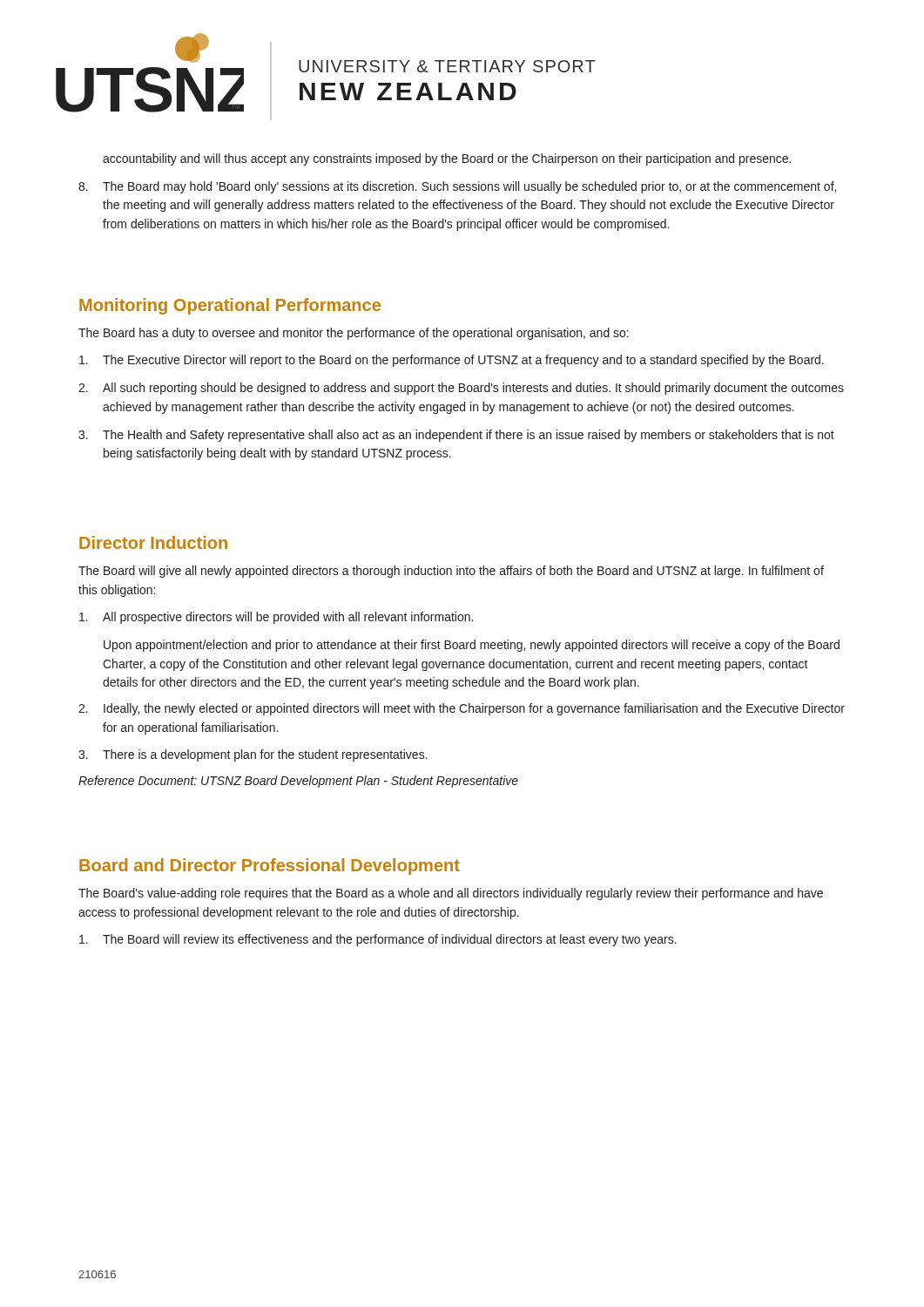
Task: Select the text block that reads "The Board will give all newly"
Action: 451,580
